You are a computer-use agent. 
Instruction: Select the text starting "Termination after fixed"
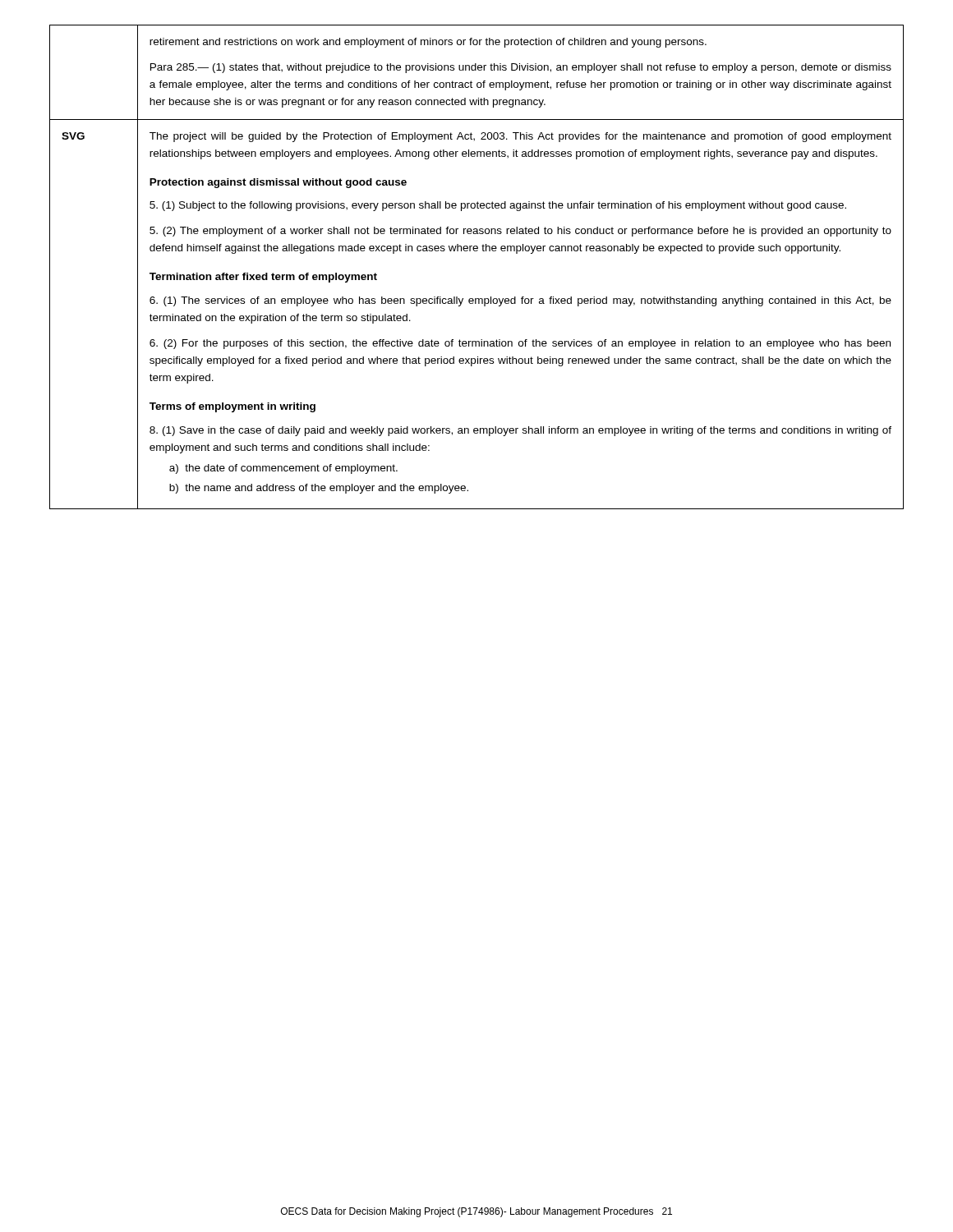tap(263, 277)
